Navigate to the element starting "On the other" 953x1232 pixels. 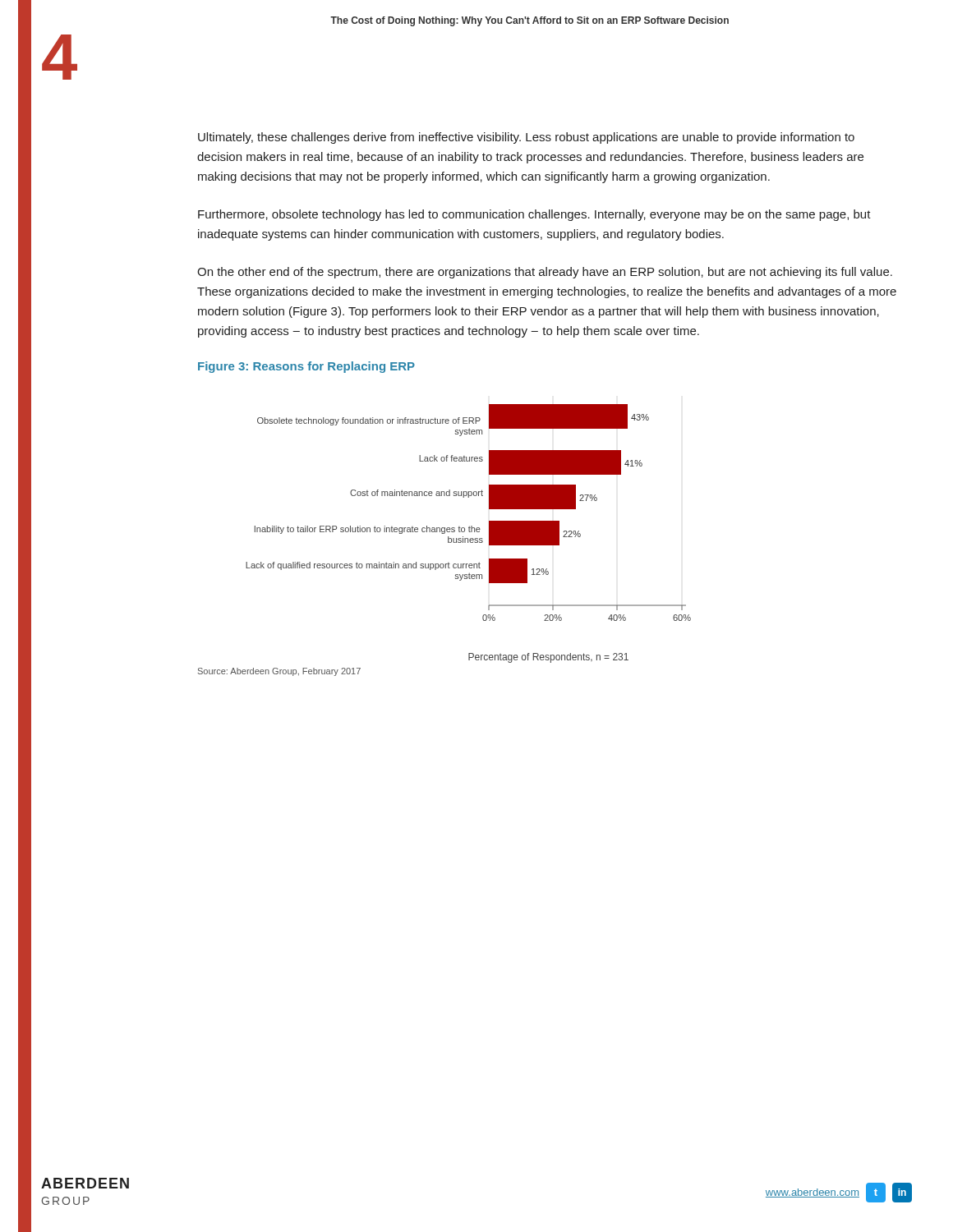(547, 301)
